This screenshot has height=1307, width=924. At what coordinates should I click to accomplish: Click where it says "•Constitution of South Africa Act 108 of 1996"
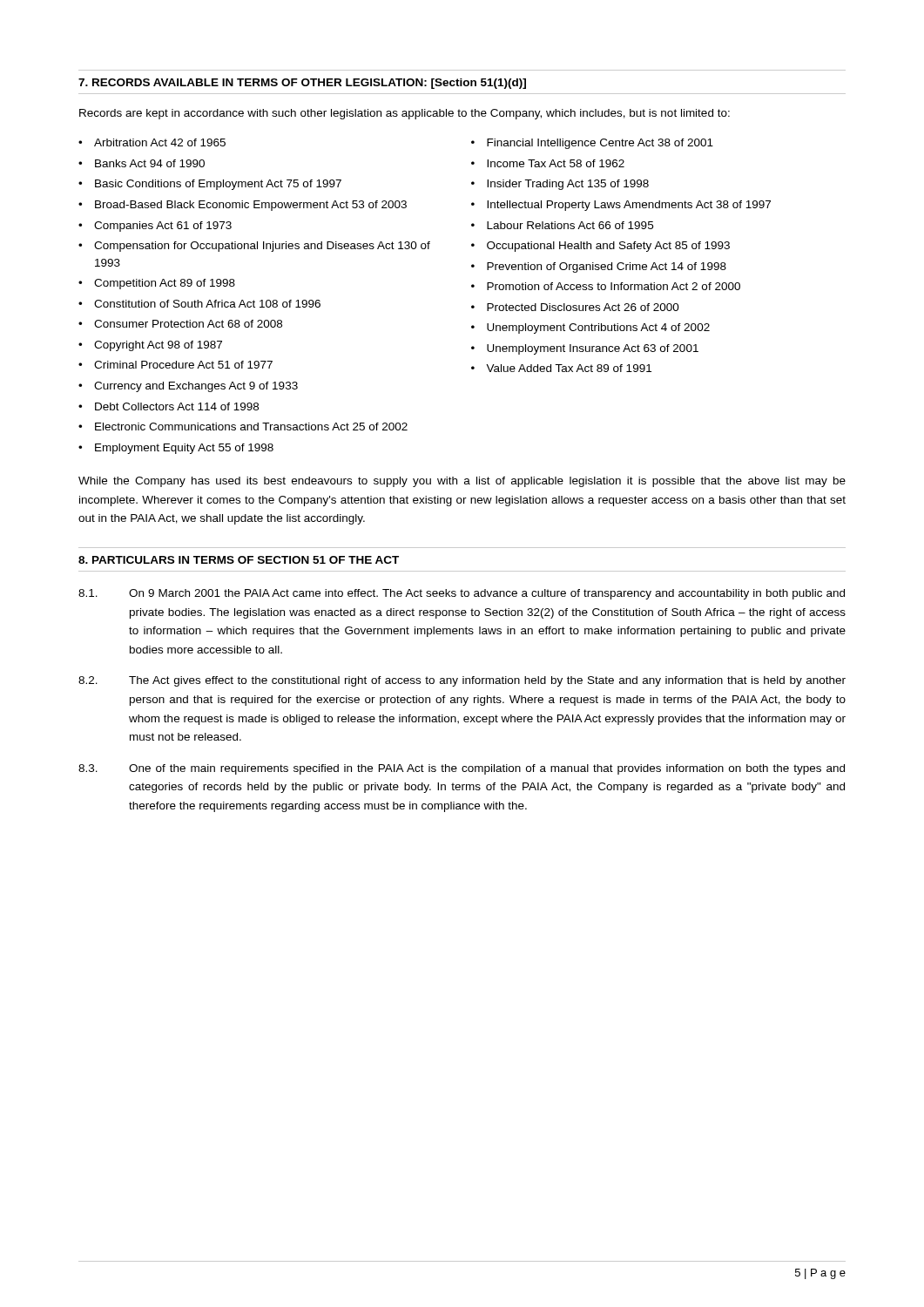(200, 304)
